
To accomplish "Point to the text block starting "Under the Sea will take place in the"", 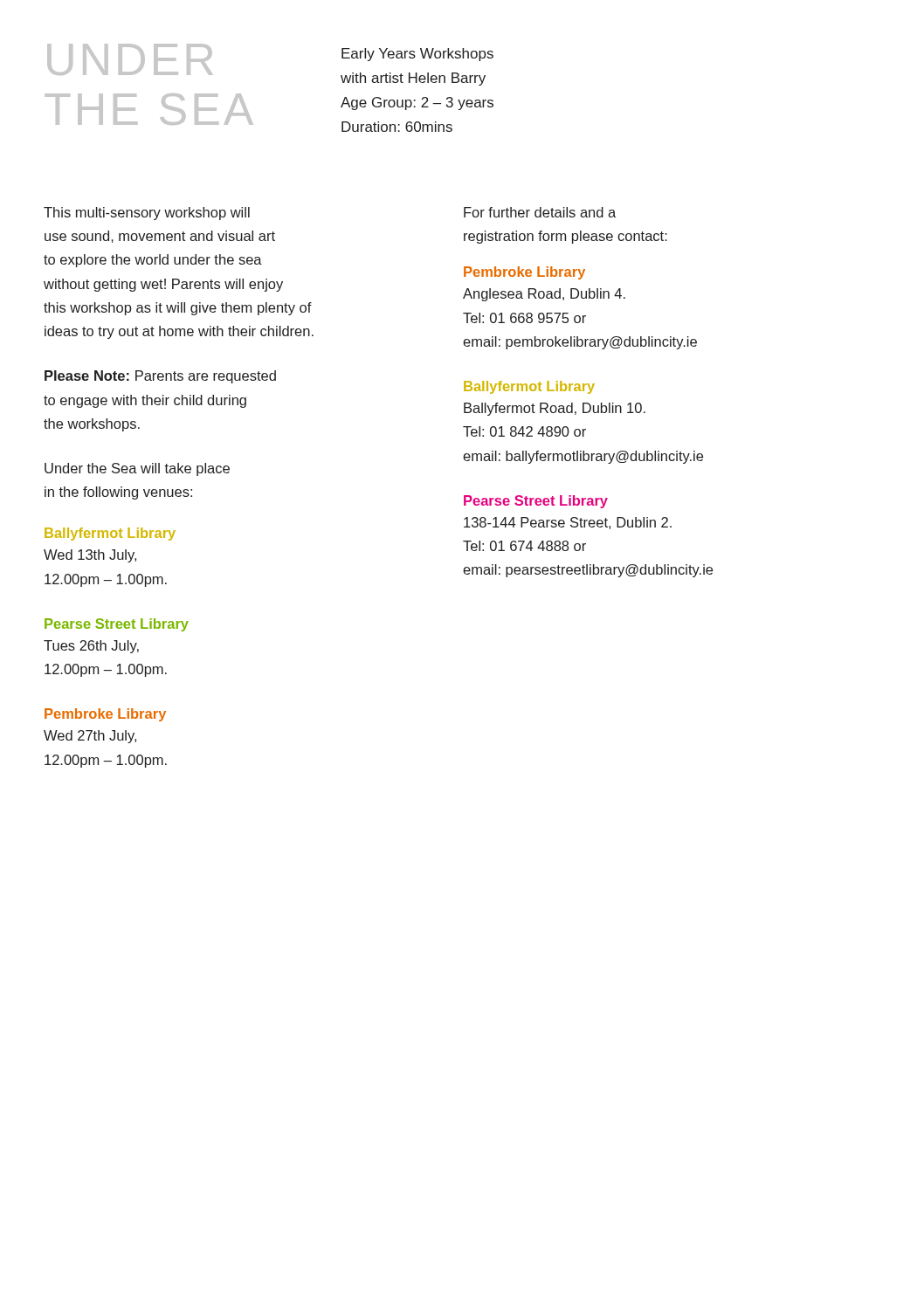I will (x=137, y=480).
